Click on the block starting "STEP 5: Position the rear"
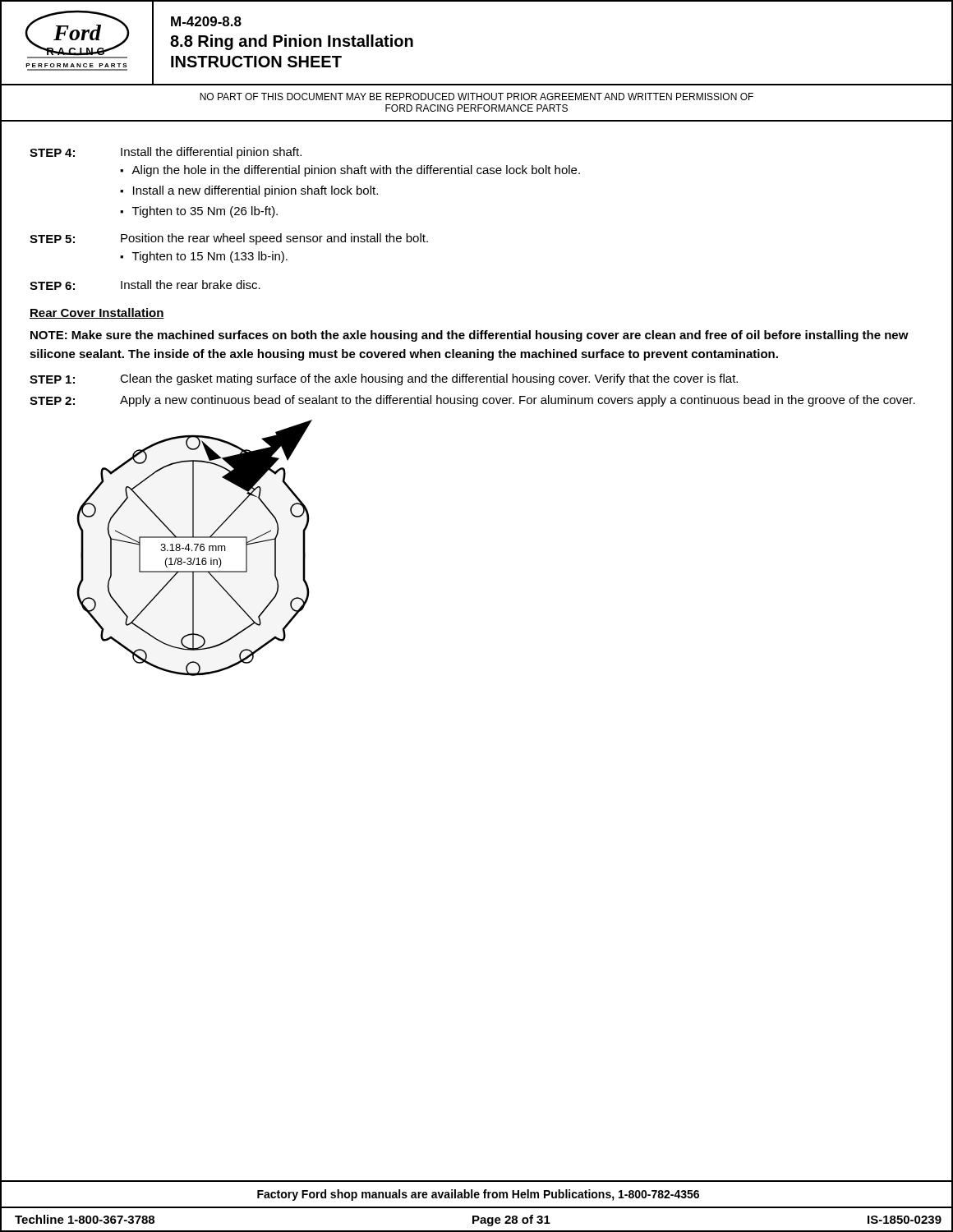The height and width of the screenshot is (1232, 953). 229,239
